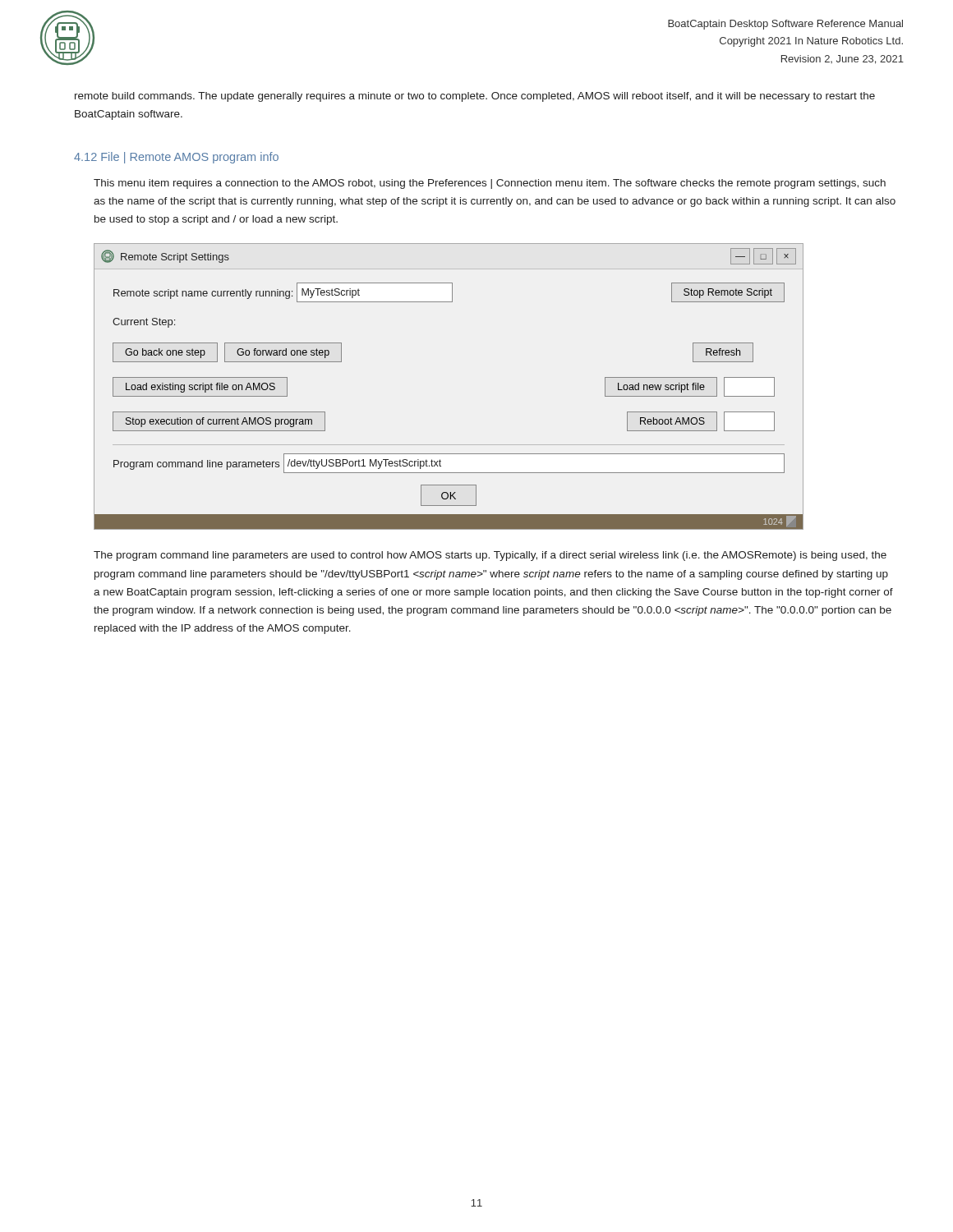Click the passage that begins "This menu item requires a"
Image resolution: width=953 pixels, height=1232 pixels.
point(495,201)
